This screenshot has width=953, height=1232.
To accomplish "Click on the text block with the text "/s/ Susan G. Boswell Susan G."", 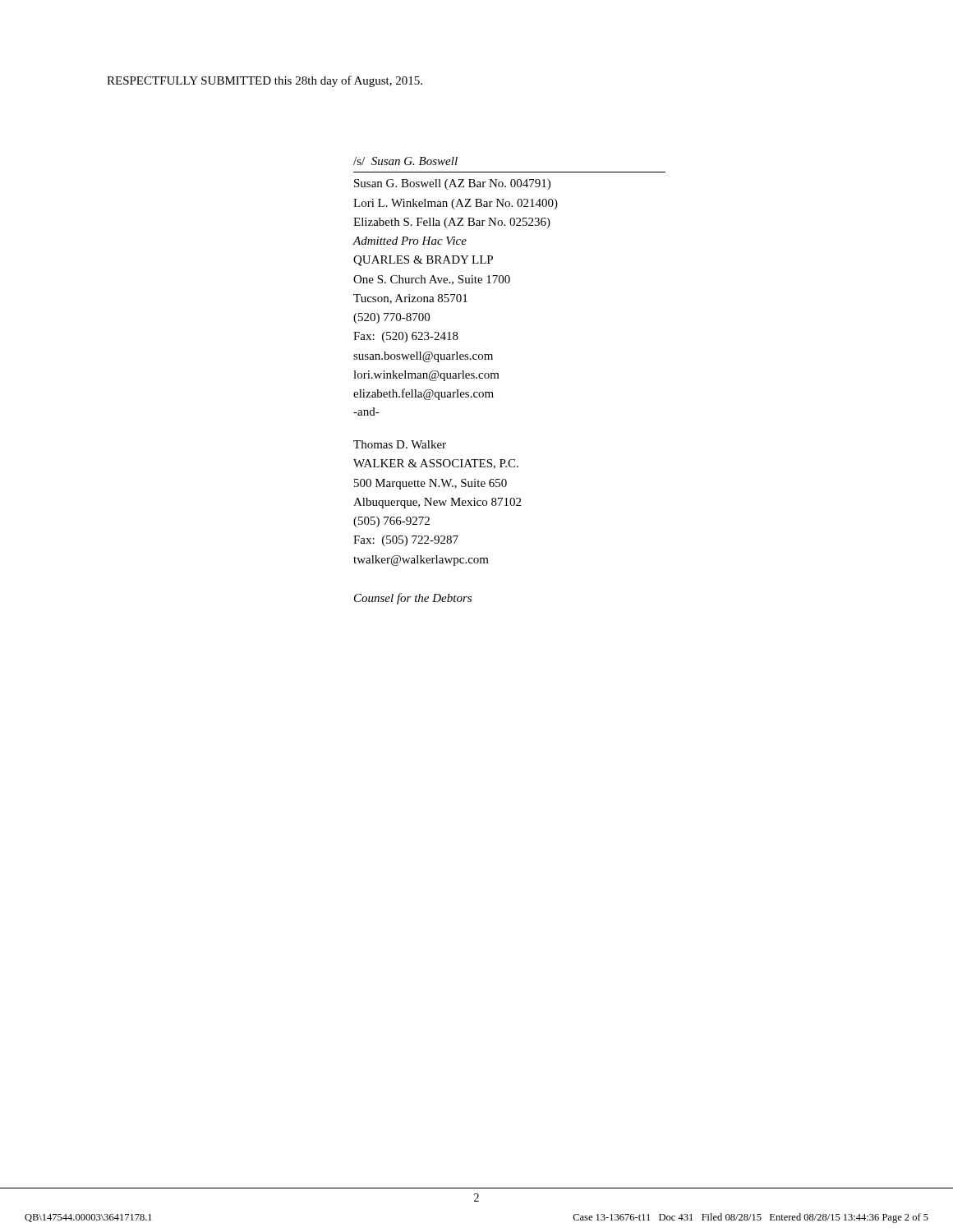I will pyautogui.click(x=509, y=276).
